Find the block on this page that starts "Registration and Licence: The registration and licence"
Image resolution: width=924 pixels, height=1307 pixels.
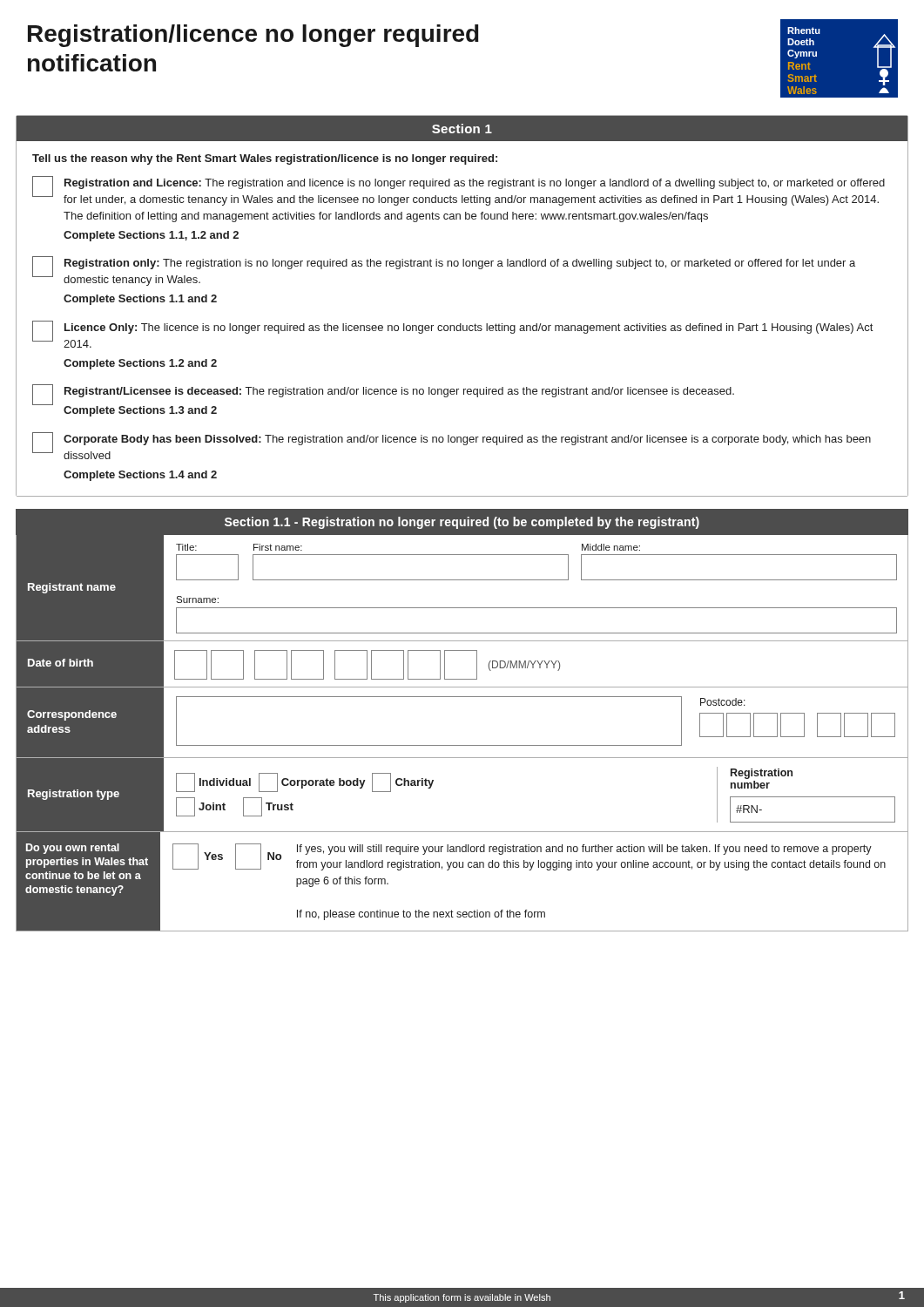[x=462, y=209]
